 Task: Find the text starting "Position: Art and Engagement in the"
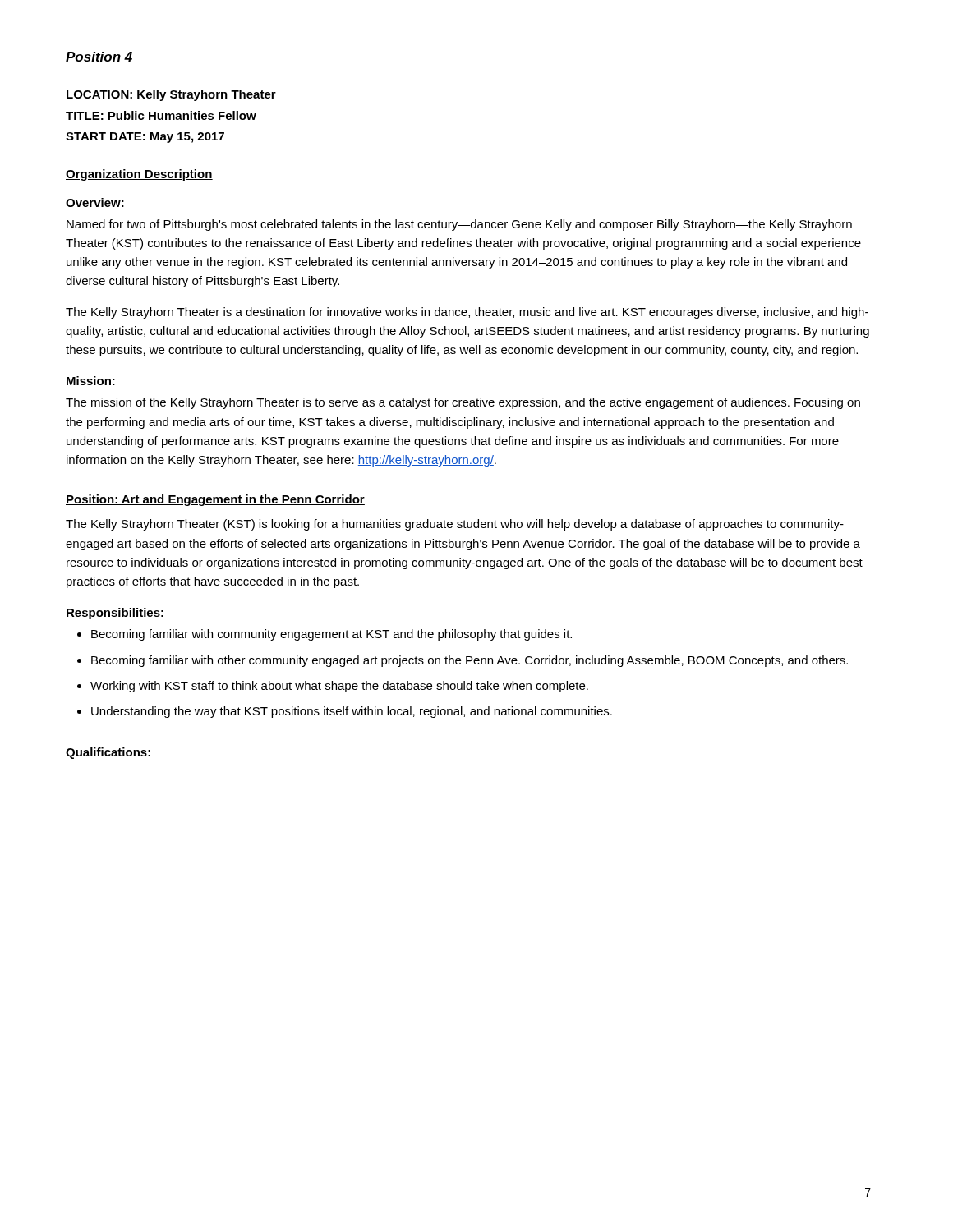tap(215, 499)
